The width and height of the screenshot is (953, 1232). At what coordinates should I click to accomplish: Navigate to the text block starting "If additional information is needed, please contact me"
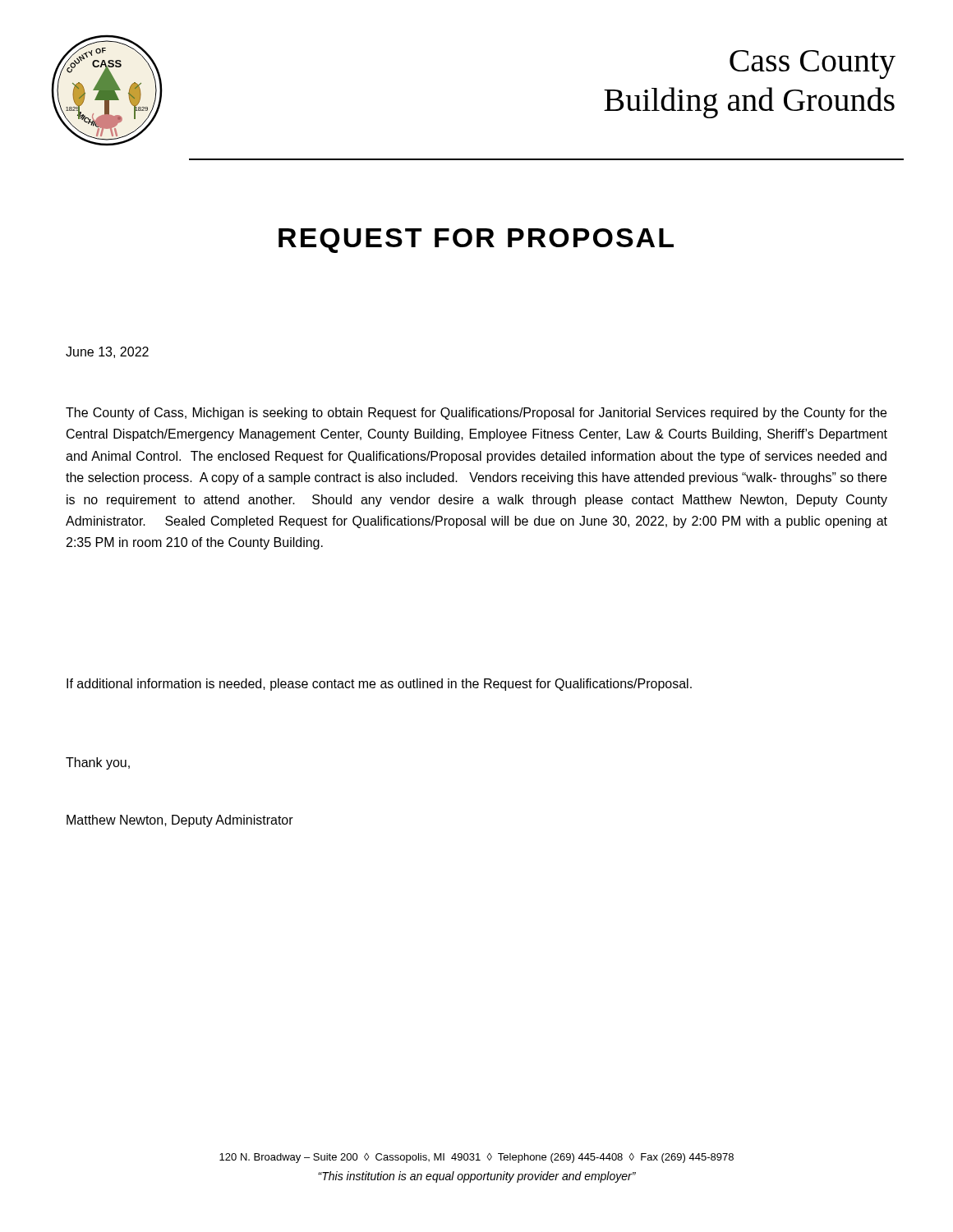(x=379, y=684)
